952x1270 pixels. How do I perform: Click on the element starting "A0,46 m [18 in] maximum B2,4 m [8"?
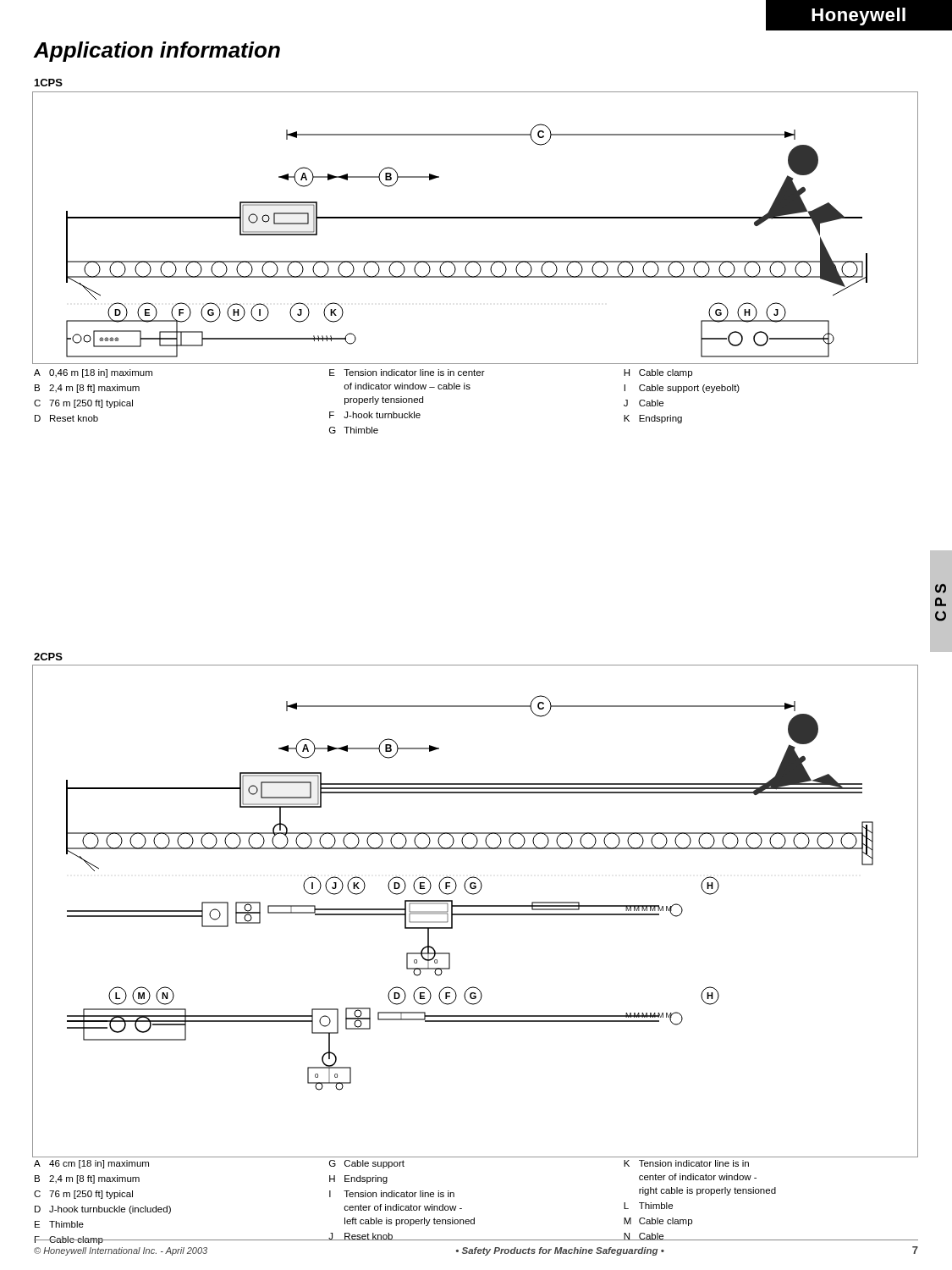pos(363,373)
